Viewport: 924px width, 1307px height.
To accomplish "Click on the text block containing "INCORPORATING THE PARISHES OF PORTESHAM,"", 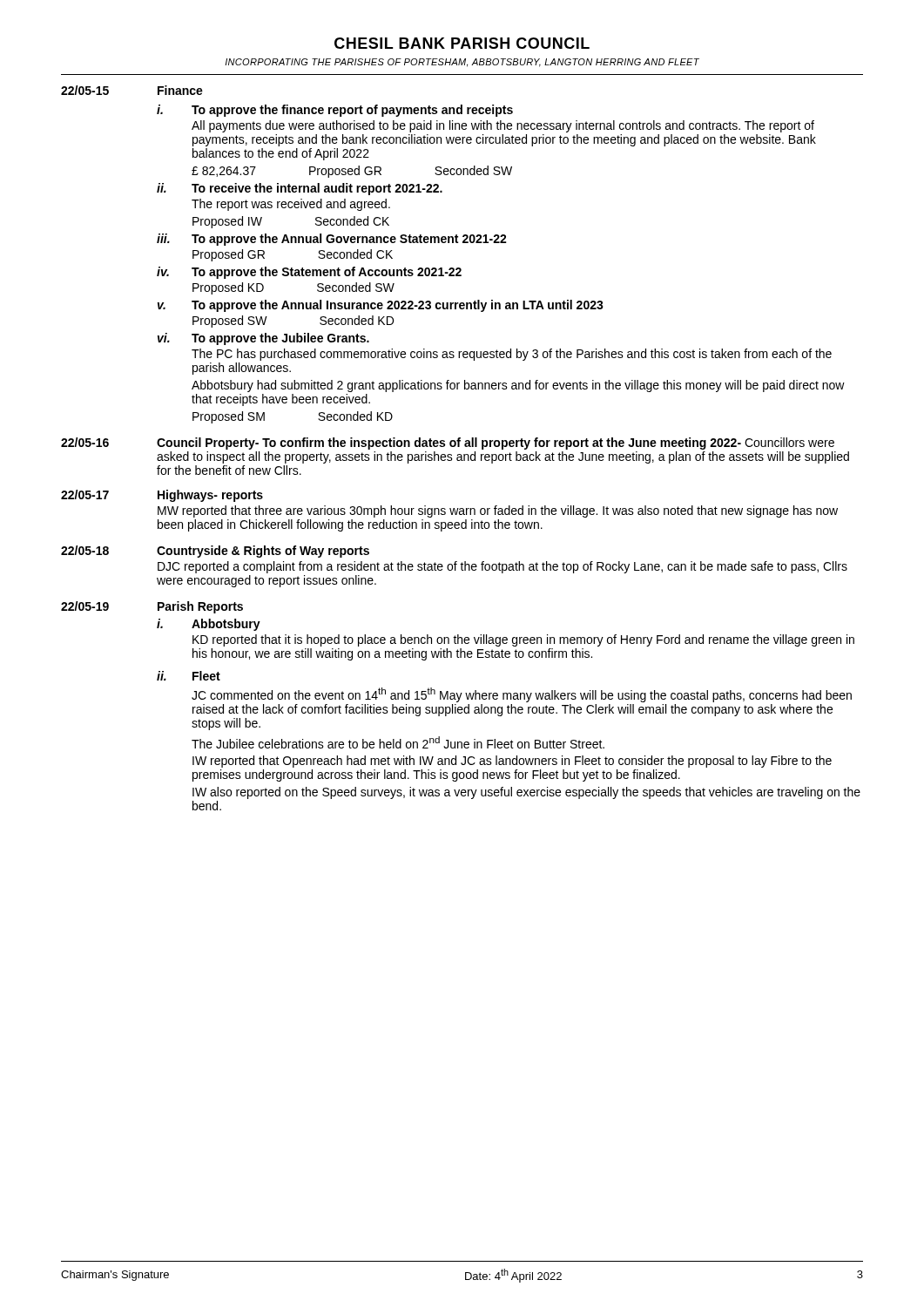I will pos(462,62).
